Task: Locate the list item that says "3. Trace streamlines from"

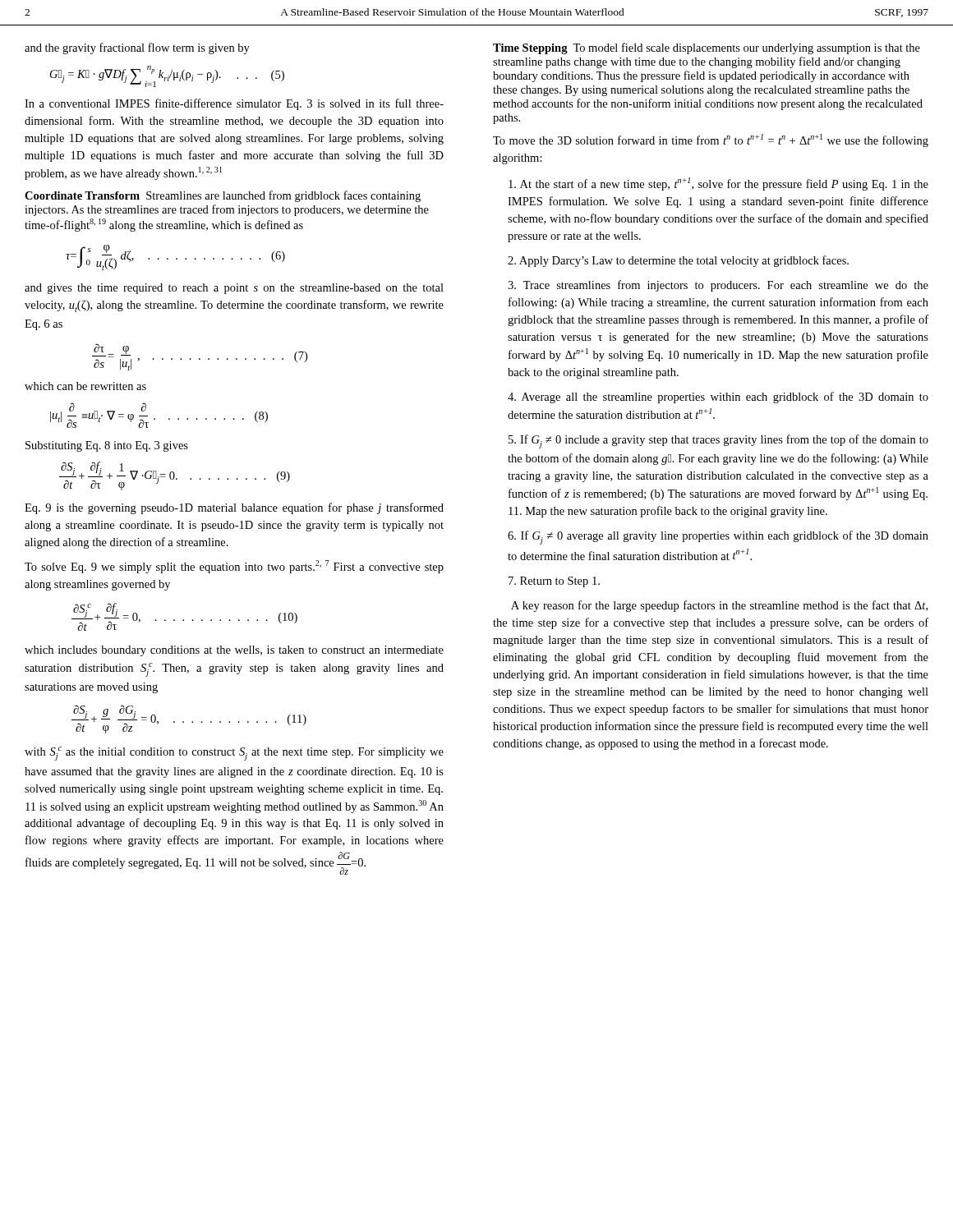Action: [718, 328]
